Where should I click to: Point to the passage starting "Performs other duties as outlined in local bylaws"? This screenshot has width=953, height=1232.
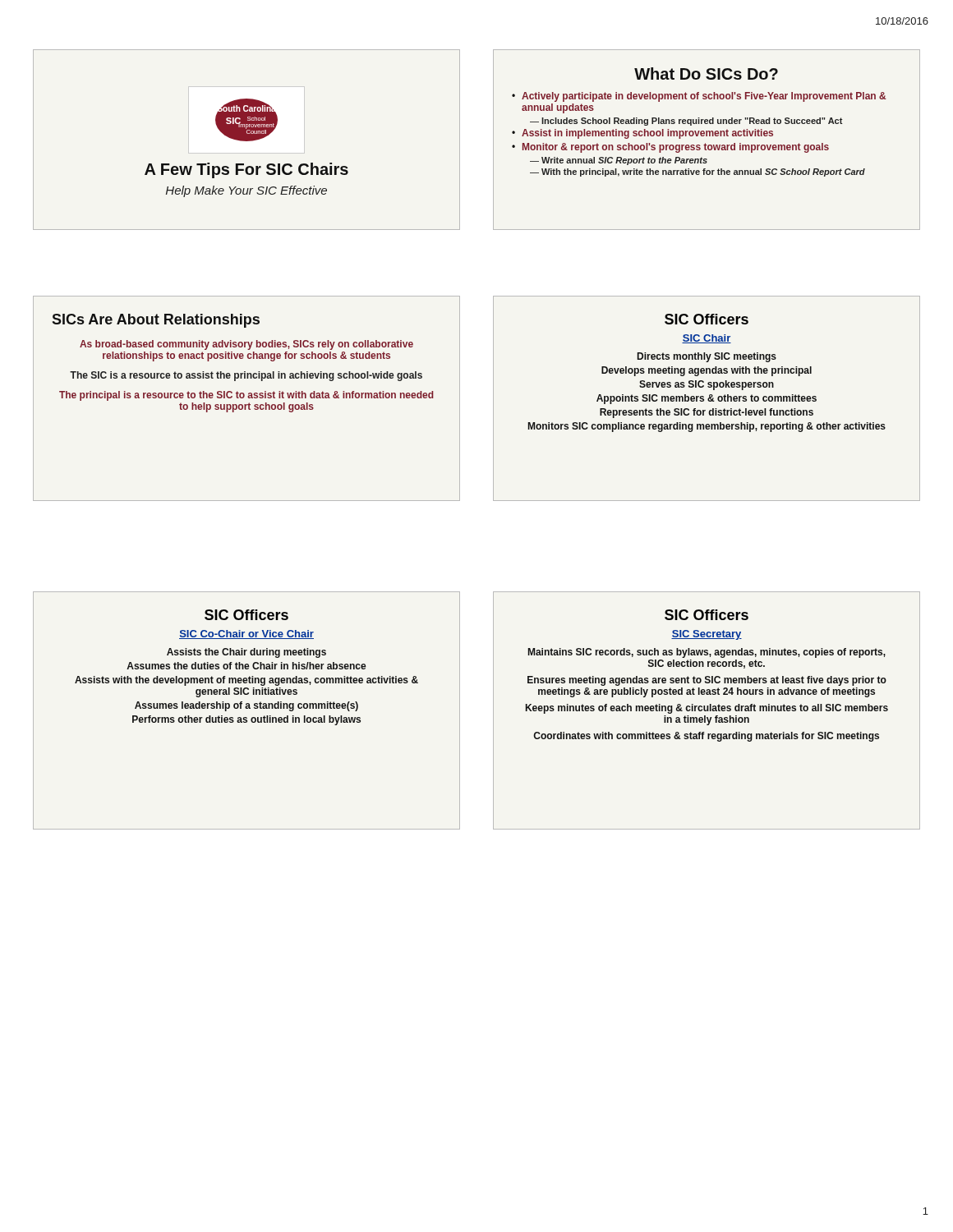(246, 719)
